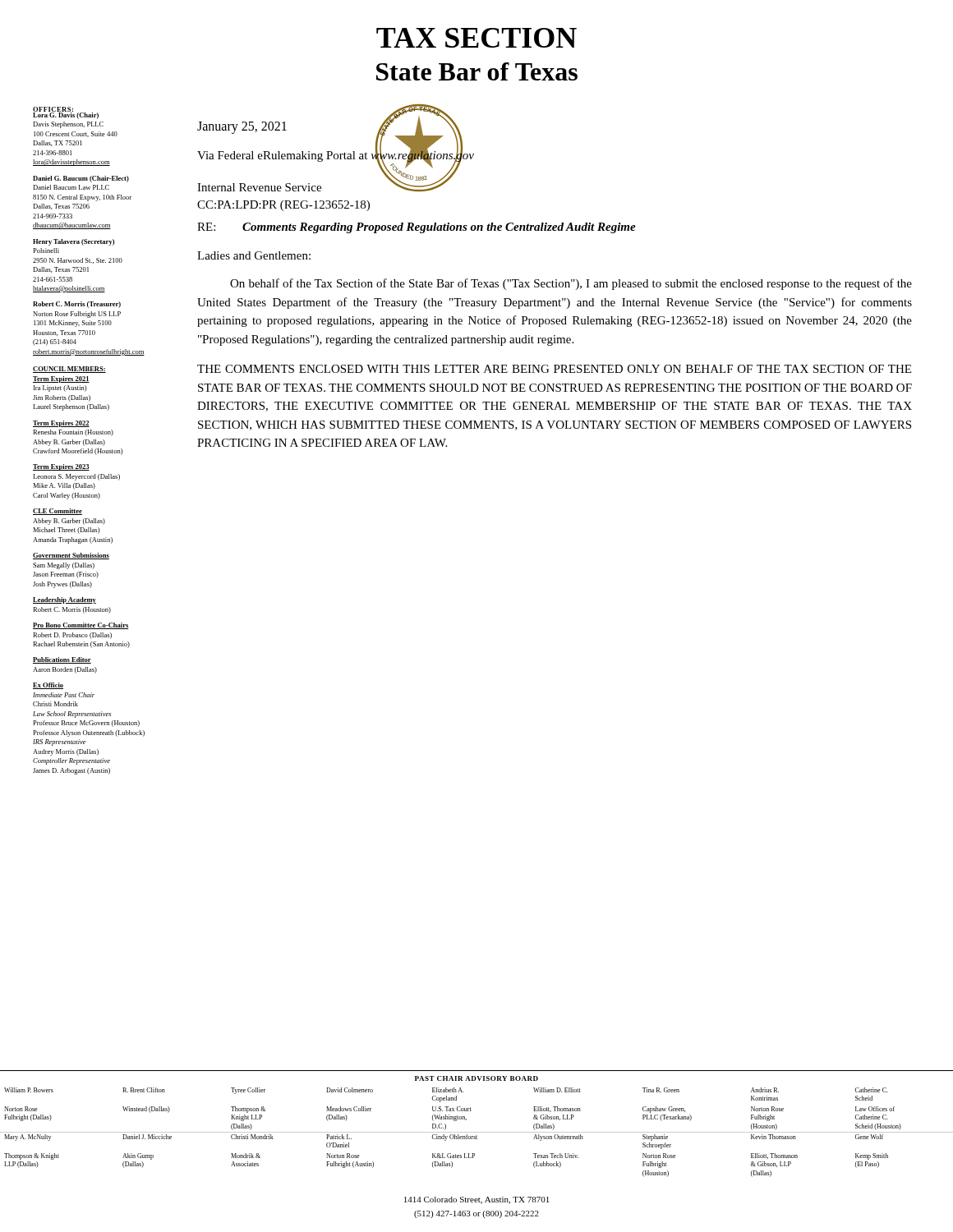
Task: Point to the block beginning "On behalf of the"
Action: [x=555, y=311]
